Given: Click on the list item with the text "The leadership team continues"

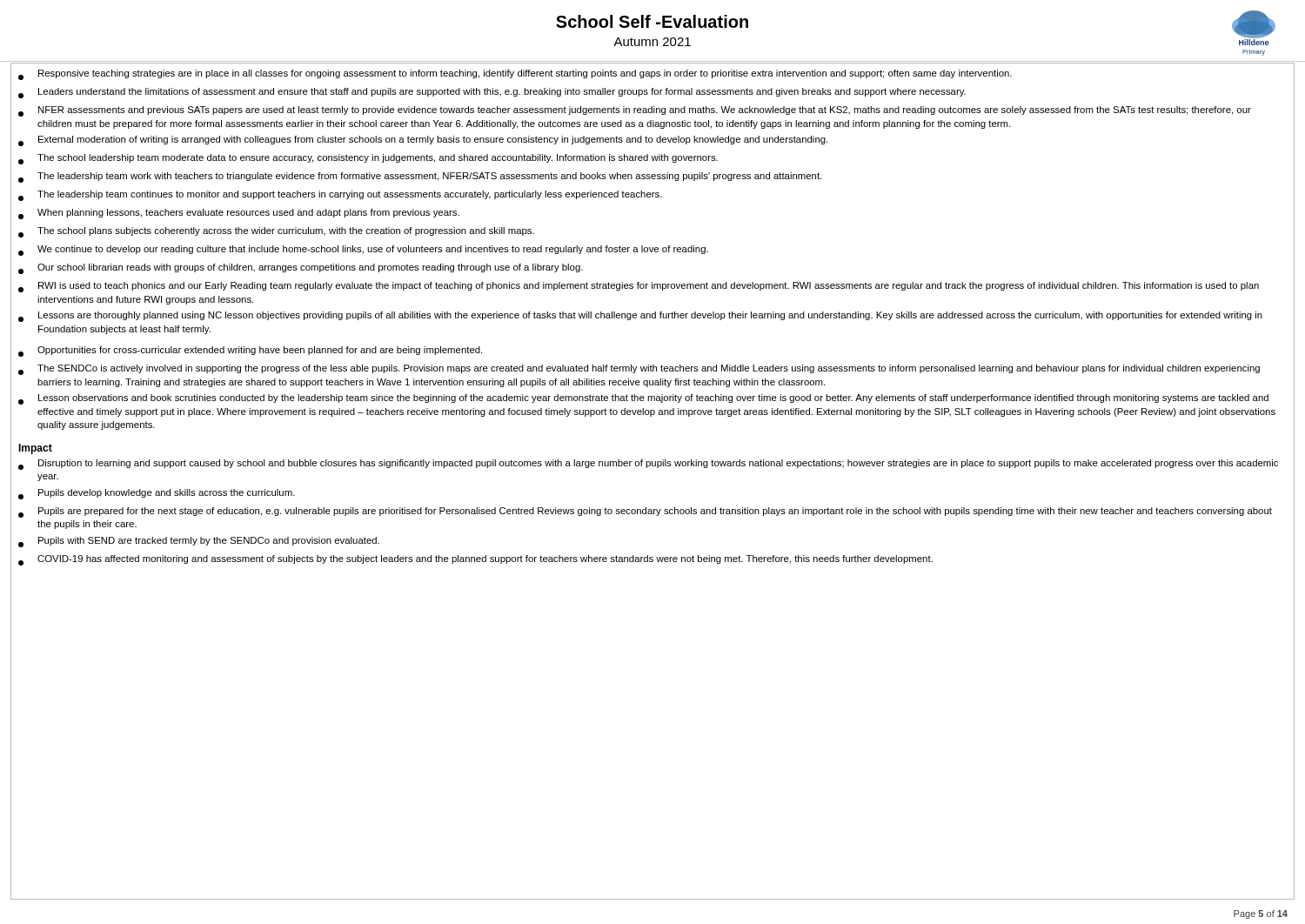Looking at the screenshot, I should click(340, 196).
